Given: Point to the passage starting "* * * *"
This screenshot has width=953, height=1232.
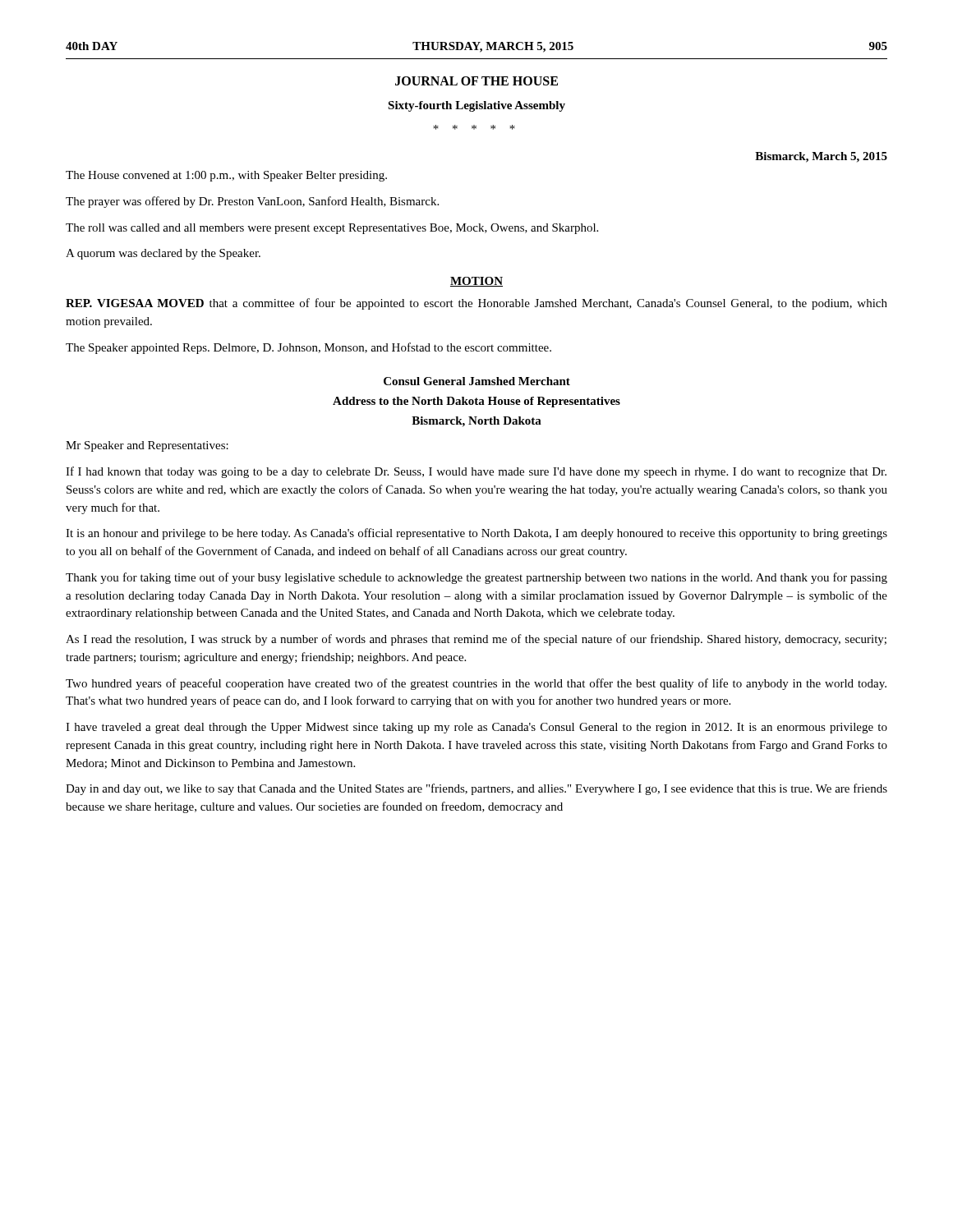Looking at the screenshot, I should click(476, 129).
